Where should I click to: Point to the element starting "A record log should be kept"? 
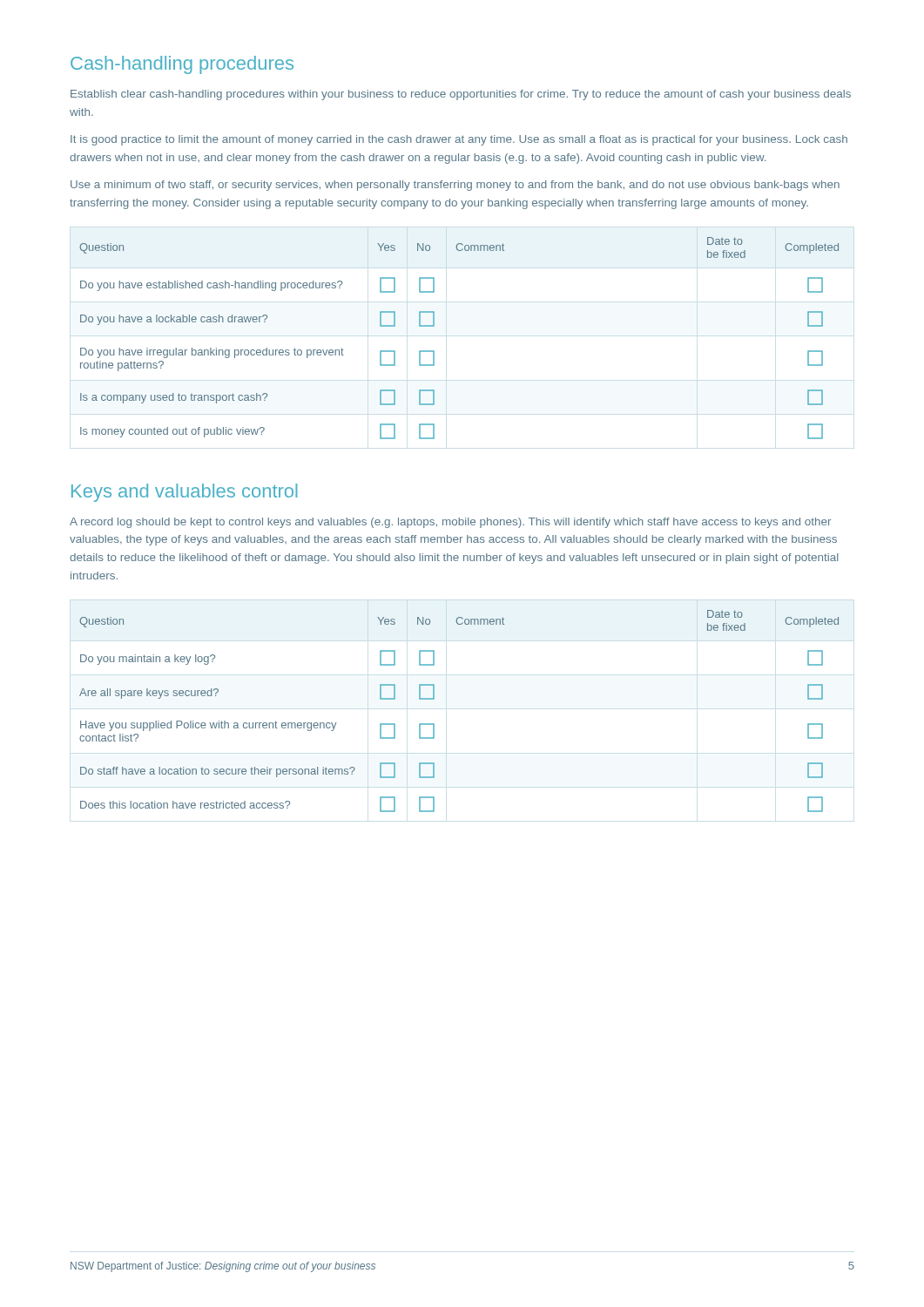(462, 549)
